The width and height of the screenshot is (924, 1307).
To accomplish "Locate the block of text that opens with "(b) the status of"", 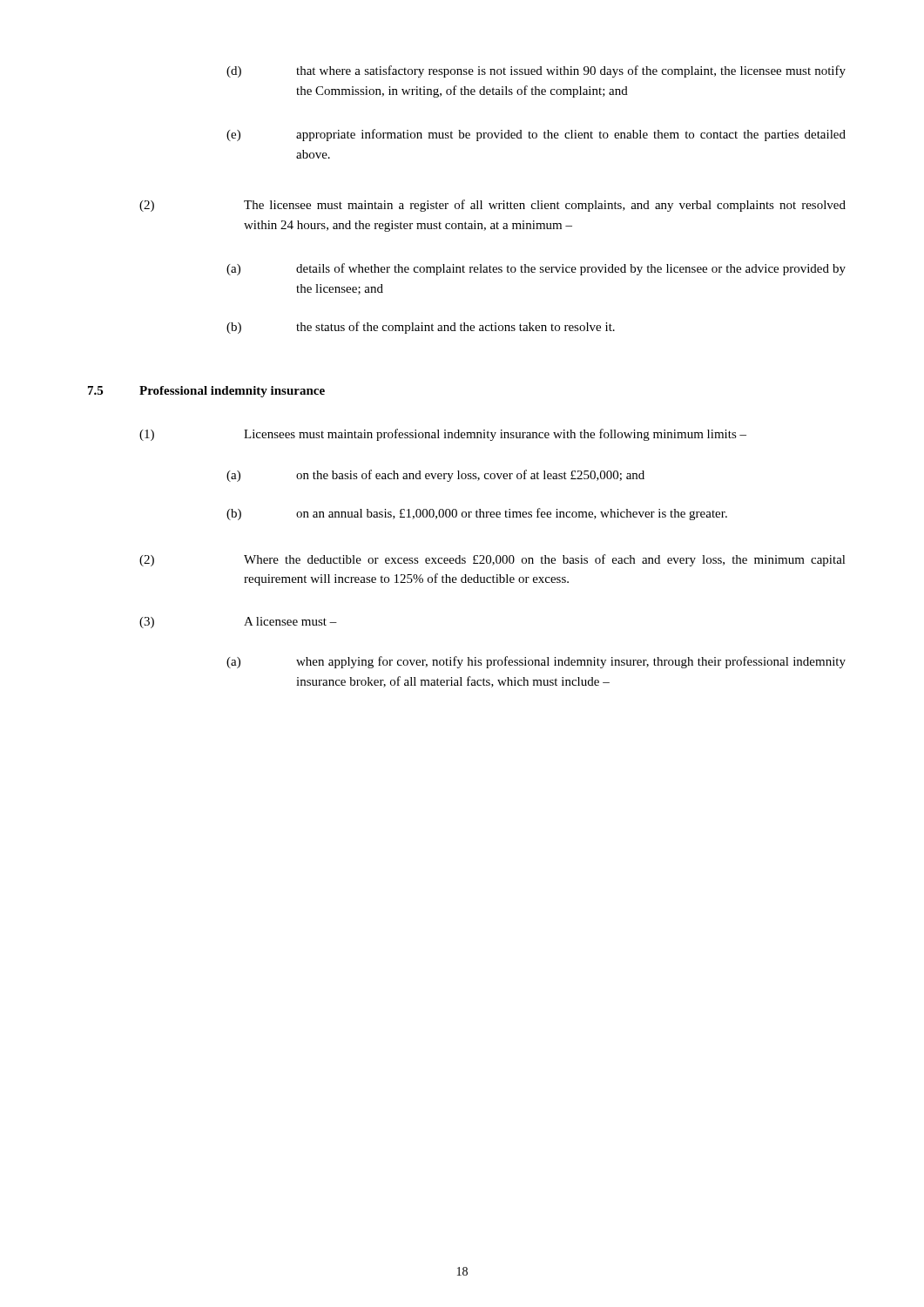I will tap(536, 327).
